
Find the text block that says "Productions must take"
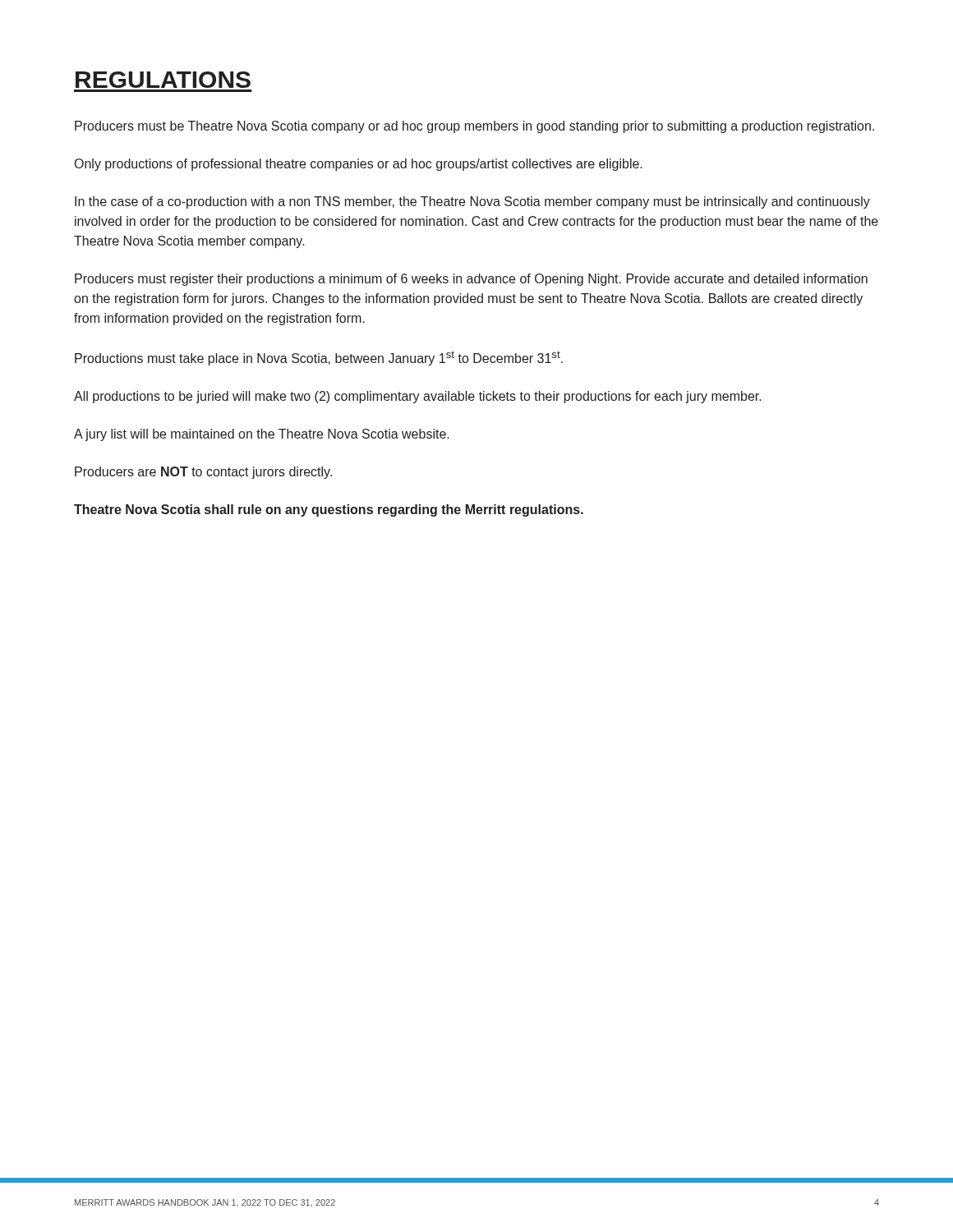click(x=319, y=357)
